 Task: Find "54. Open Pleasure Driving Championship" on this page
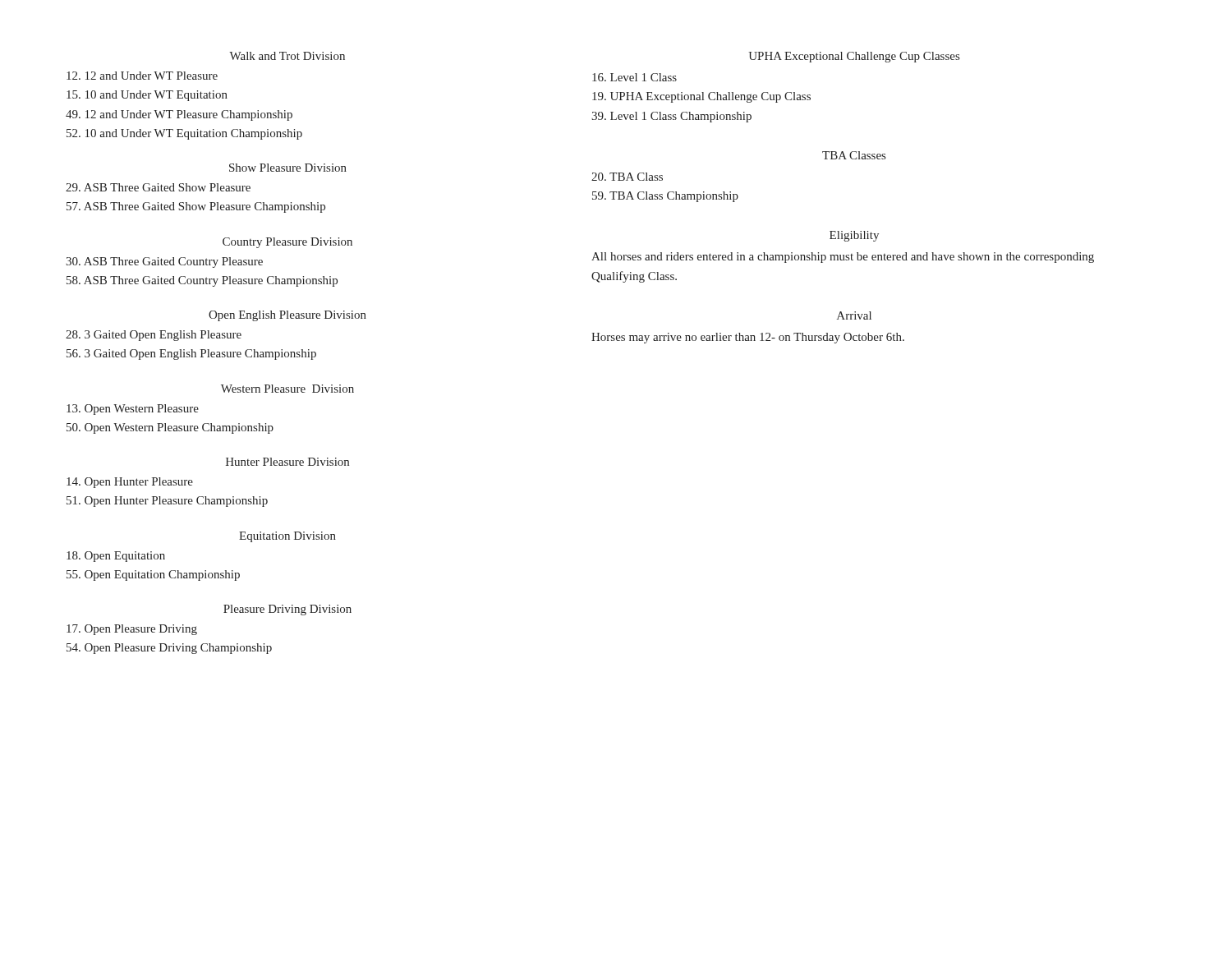click(x=169, y=648)
